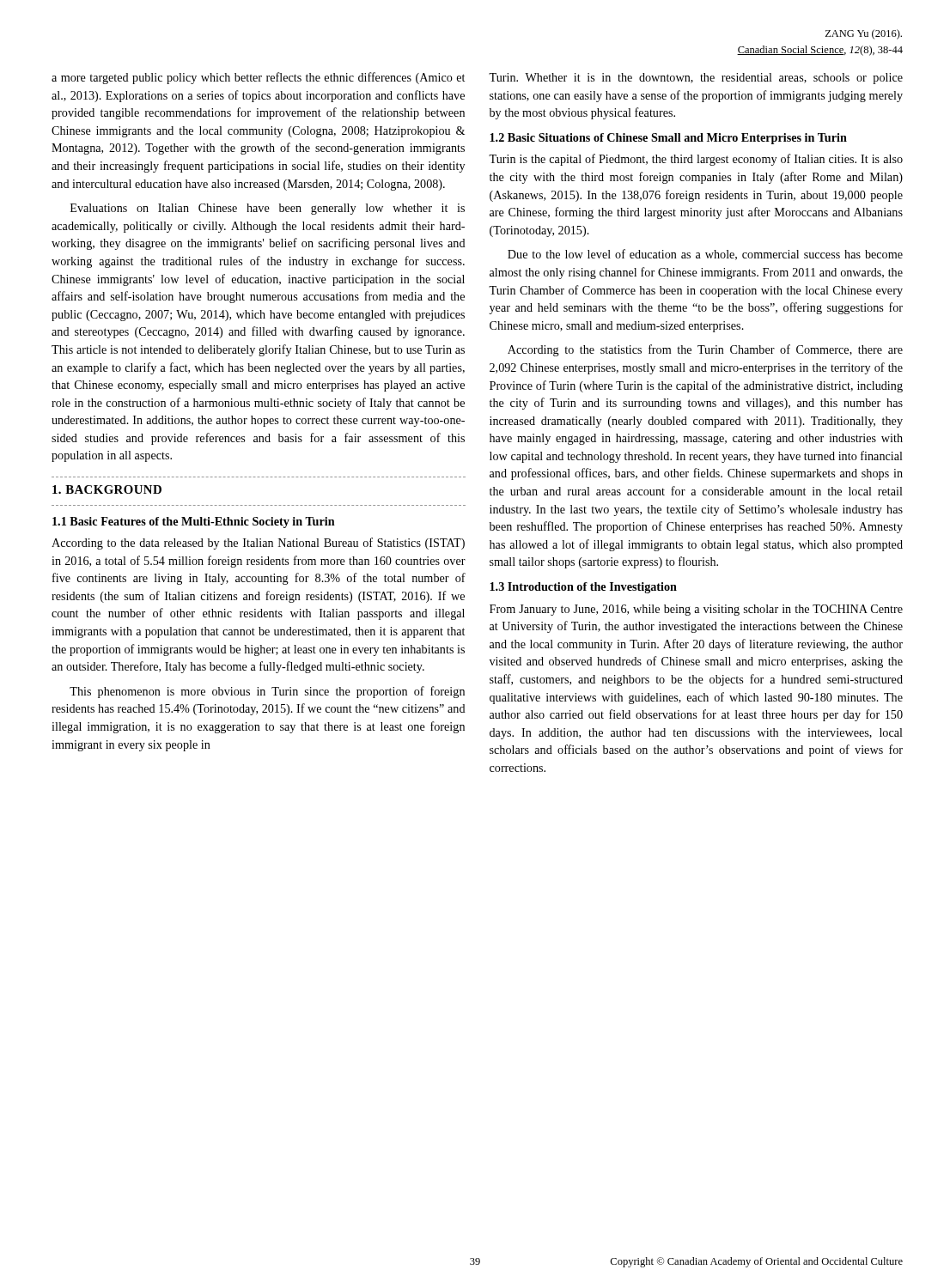
Task: Find the block on this page that starts "Turin. Whether it is"
Action: 696,95
